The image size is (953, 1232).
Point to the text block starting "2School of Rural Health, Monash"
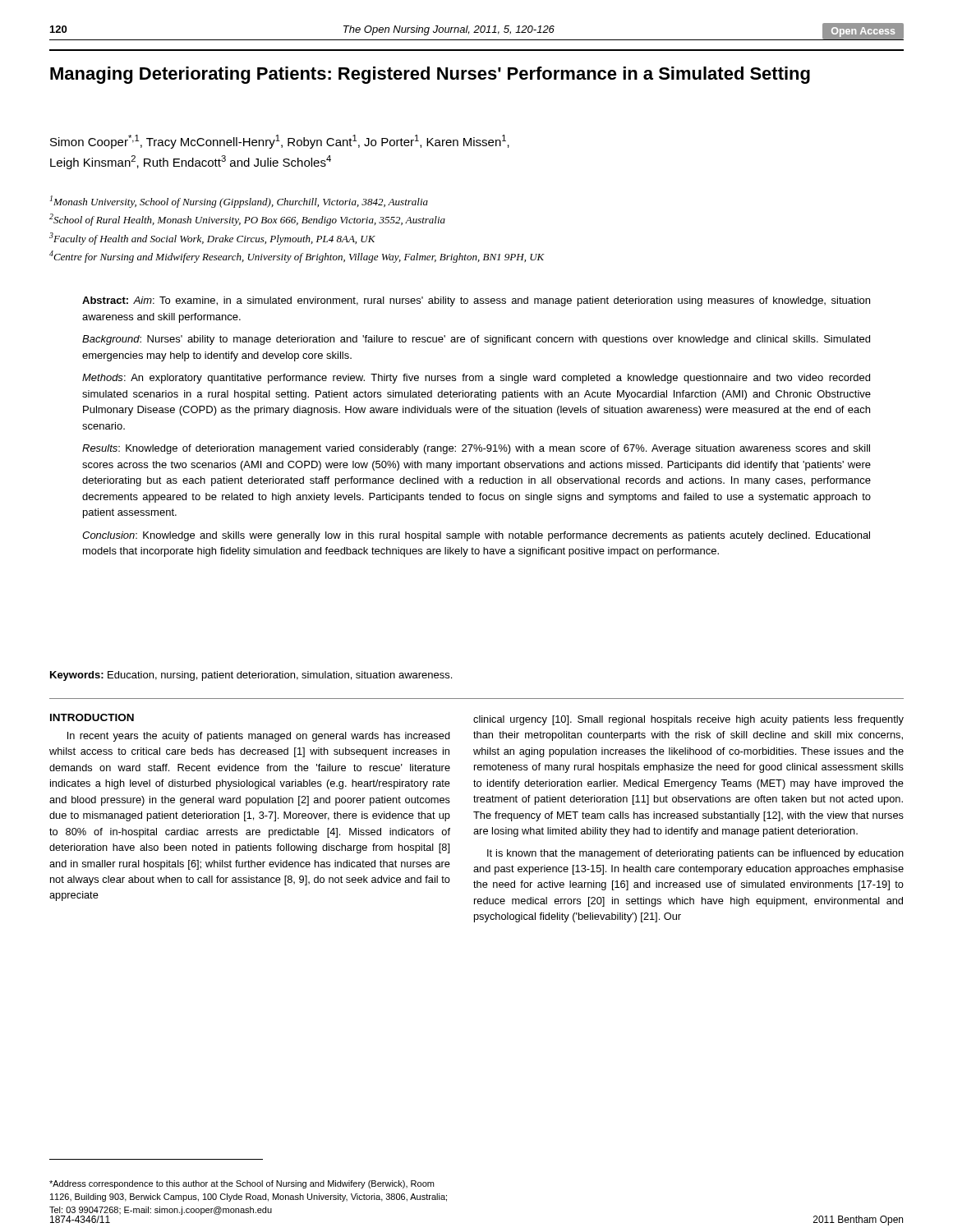click(247, 219)
